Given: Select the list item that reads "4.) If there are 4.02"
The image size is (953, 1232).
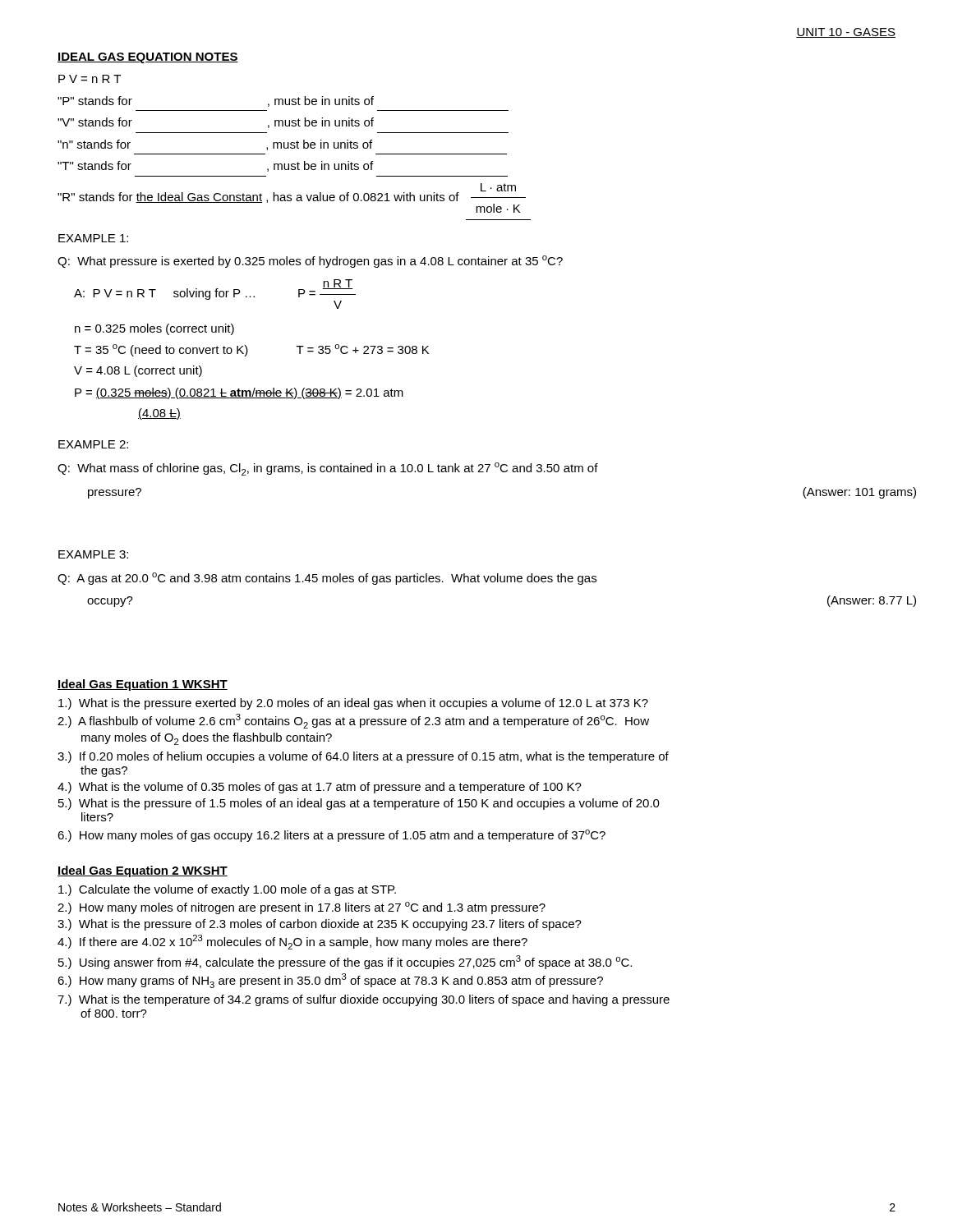Looking at the screenshot, I should click(293, 942).
